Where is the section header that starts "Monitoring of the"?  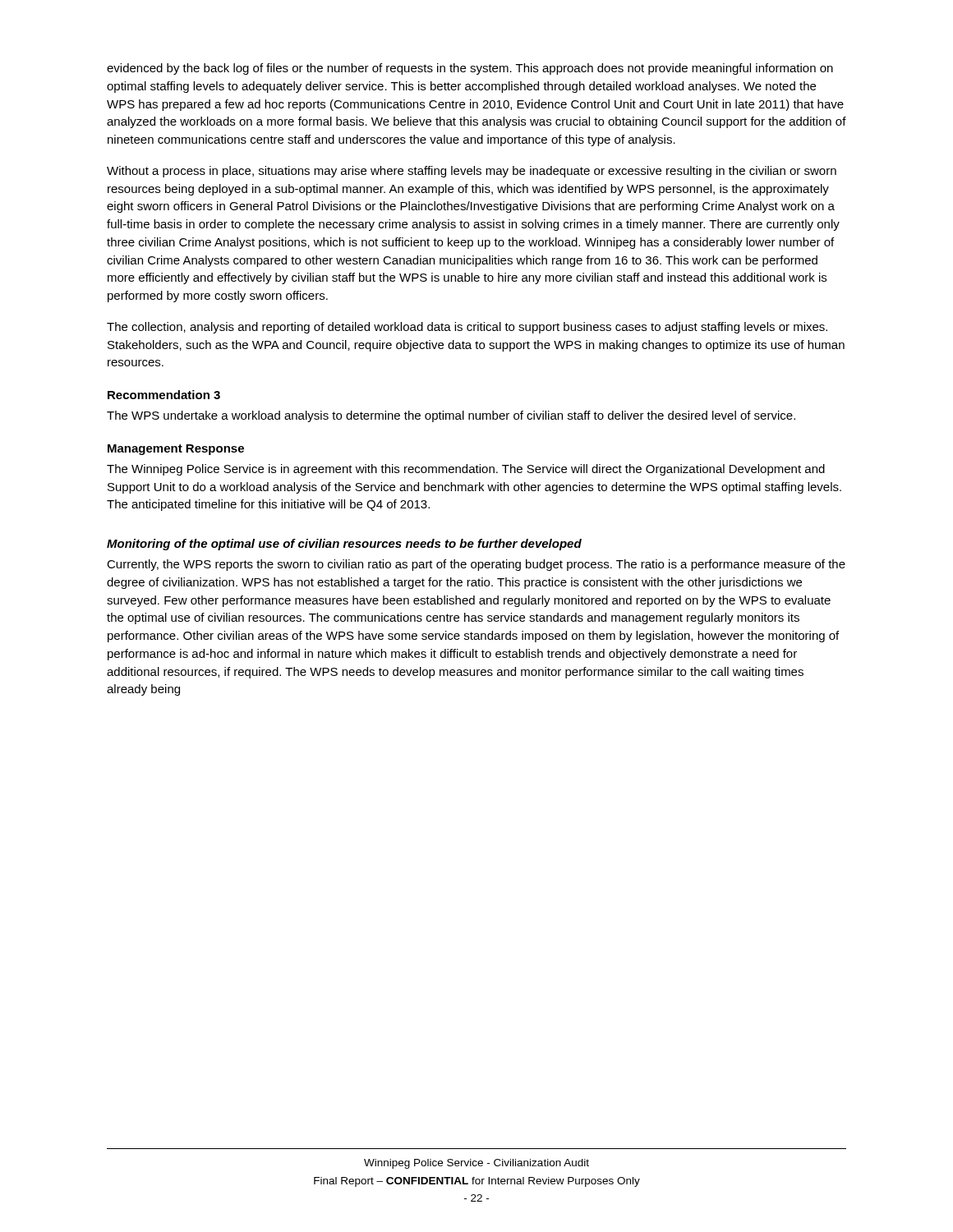344,543
